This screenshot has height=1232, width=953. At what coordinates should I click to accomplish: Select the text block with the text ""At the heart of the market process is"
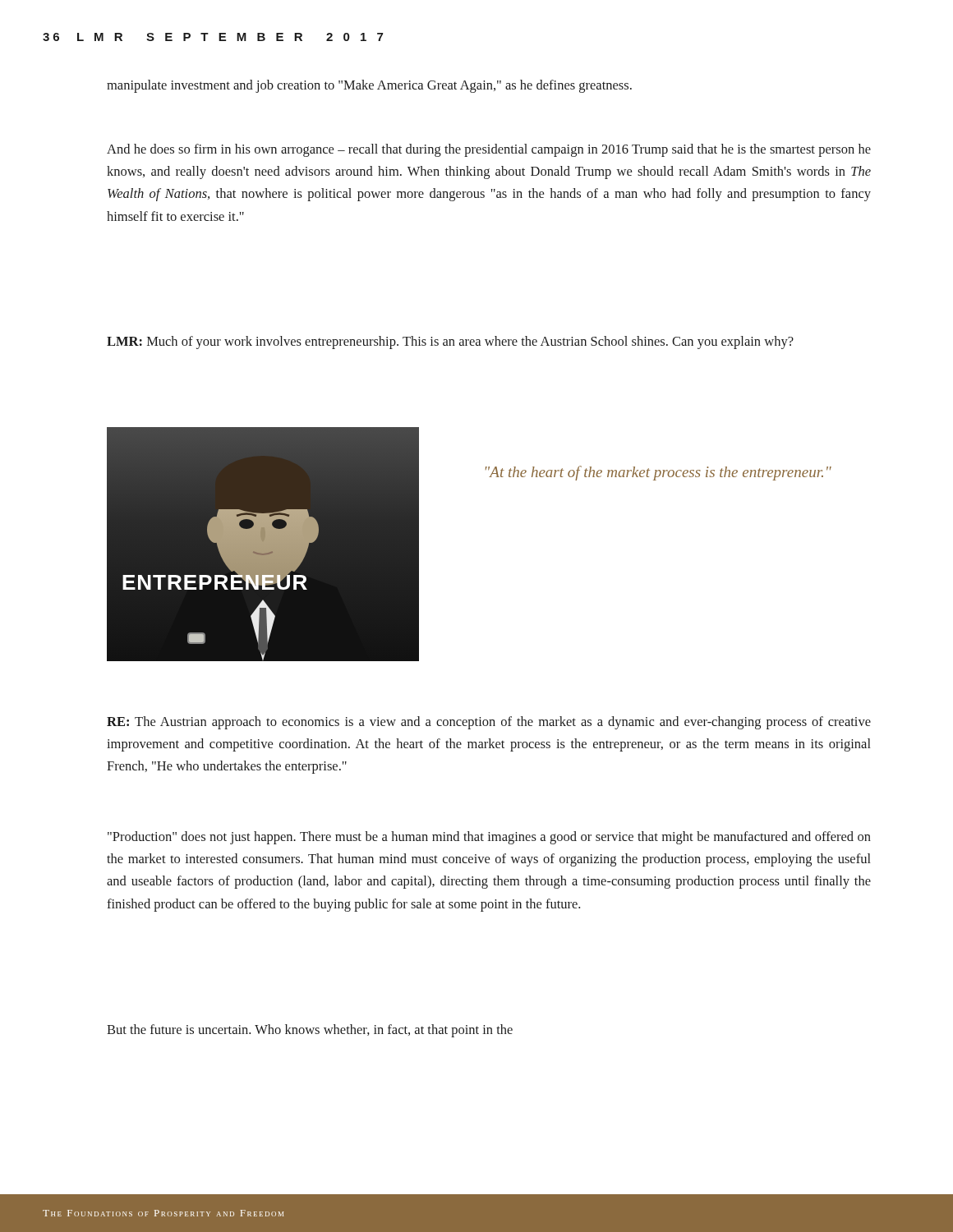[x=657, y=472]
